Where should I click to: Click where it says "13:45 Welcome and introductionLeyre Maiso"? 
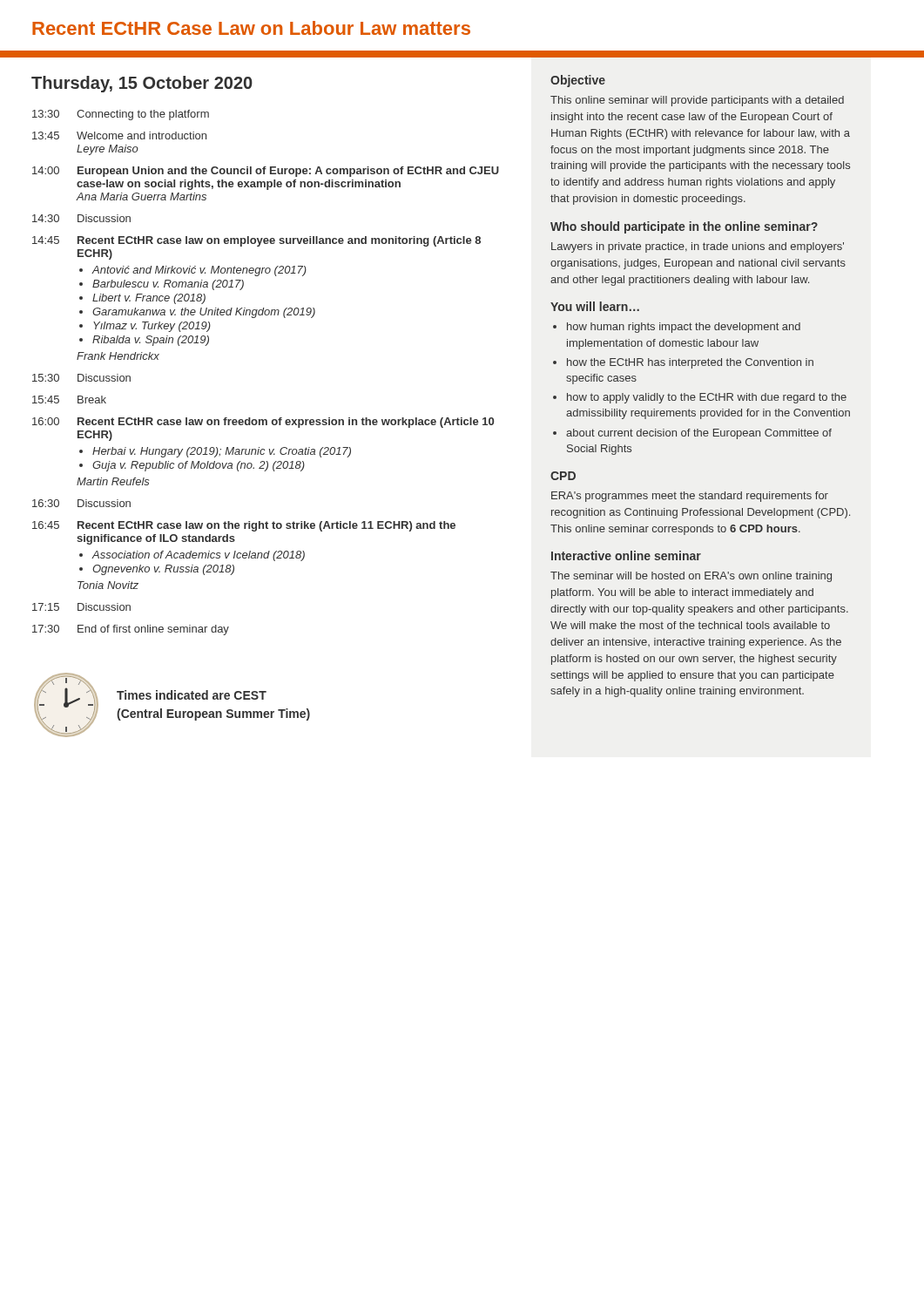pos(119,135)
